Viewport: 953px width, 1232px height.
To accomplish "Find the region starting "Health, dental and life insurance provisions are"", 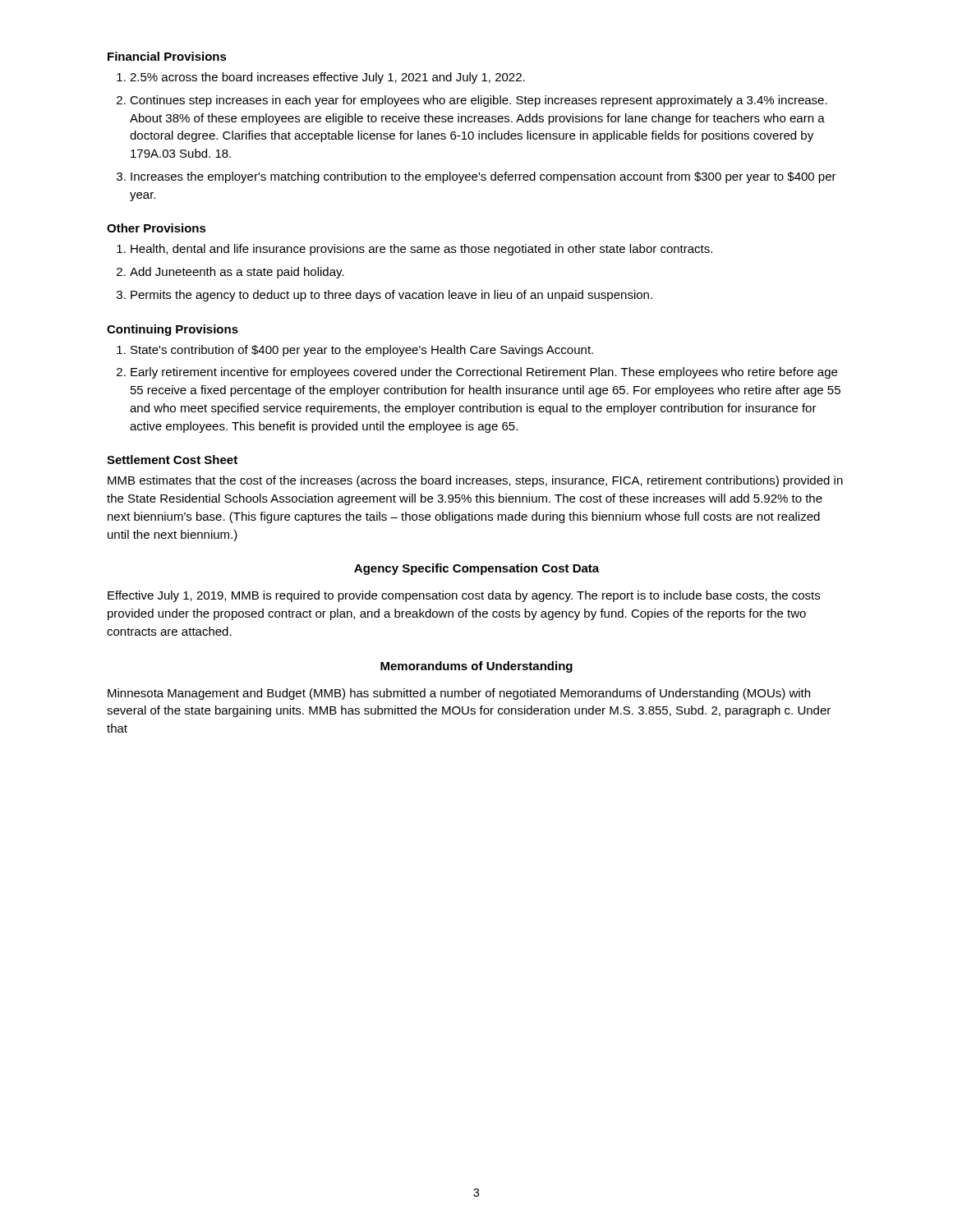I will pos(422,249).
